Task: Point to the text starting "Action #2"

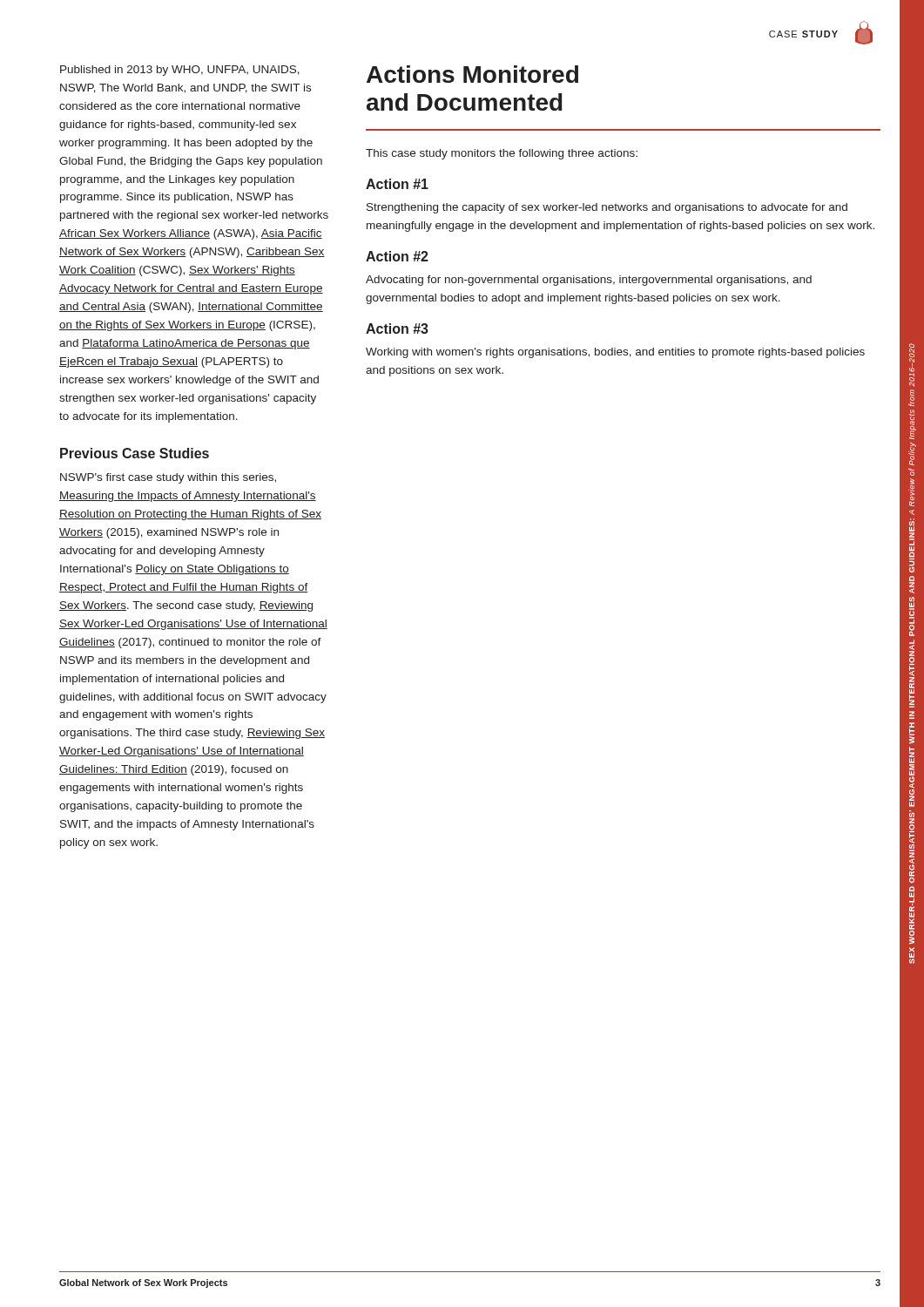Action: tap(397, 257)
